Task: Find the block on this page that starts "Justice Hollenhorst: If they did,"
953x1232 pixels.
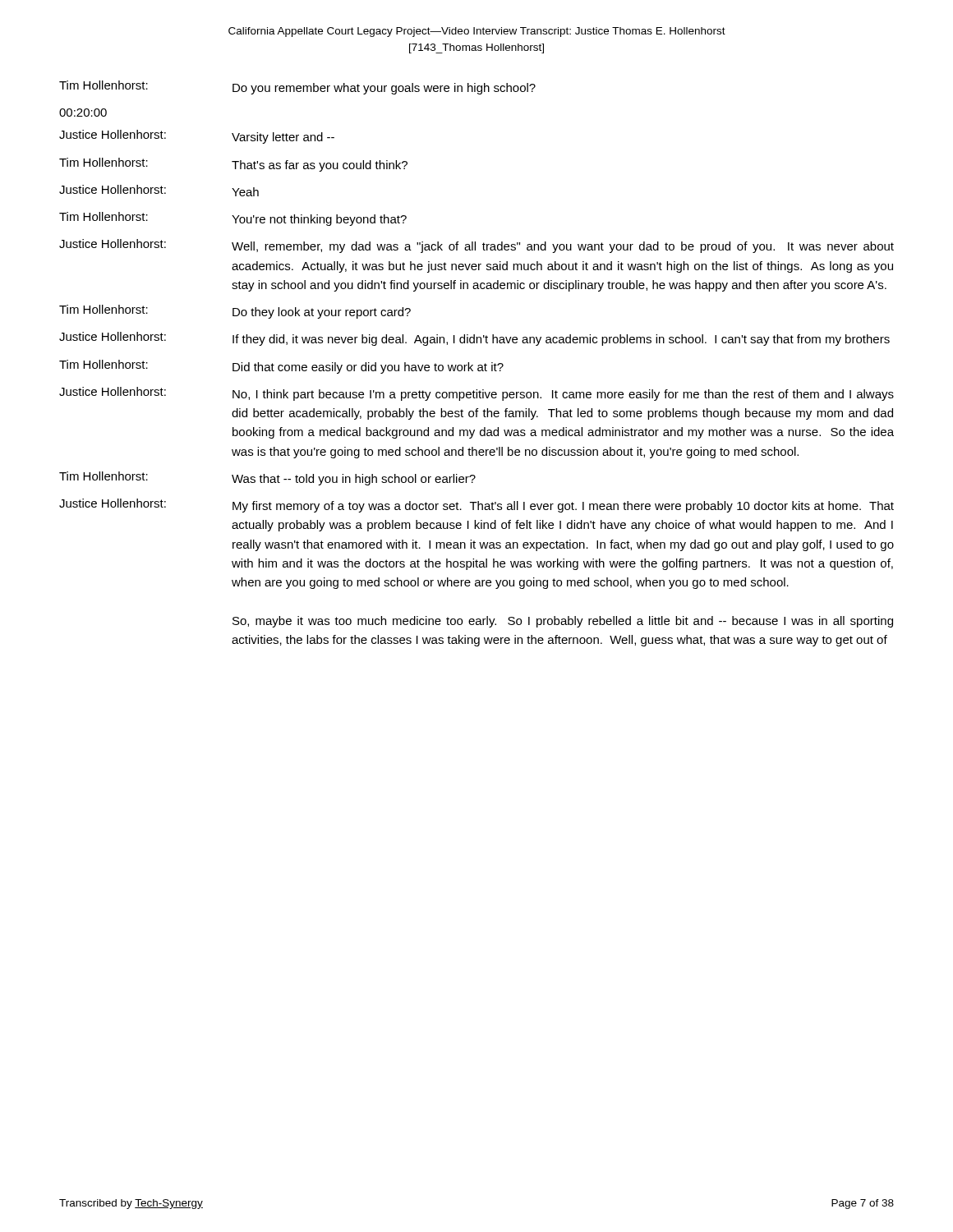Action: pyautogui.click(x=476, y=339)
